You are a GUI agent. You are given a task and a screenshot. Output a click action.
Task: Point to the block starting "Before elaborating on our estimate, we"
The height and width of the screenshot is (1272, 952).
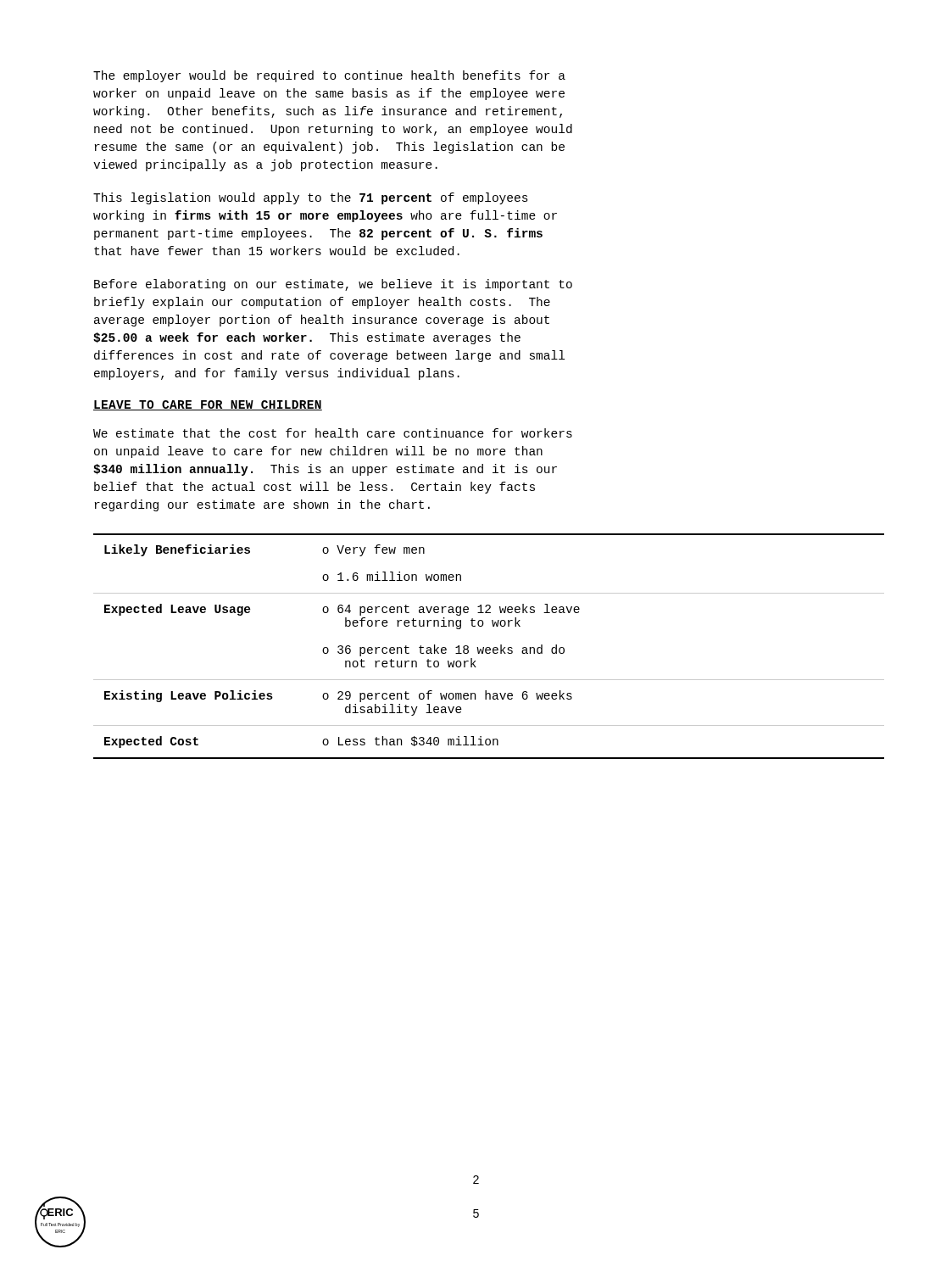(333, 330)
